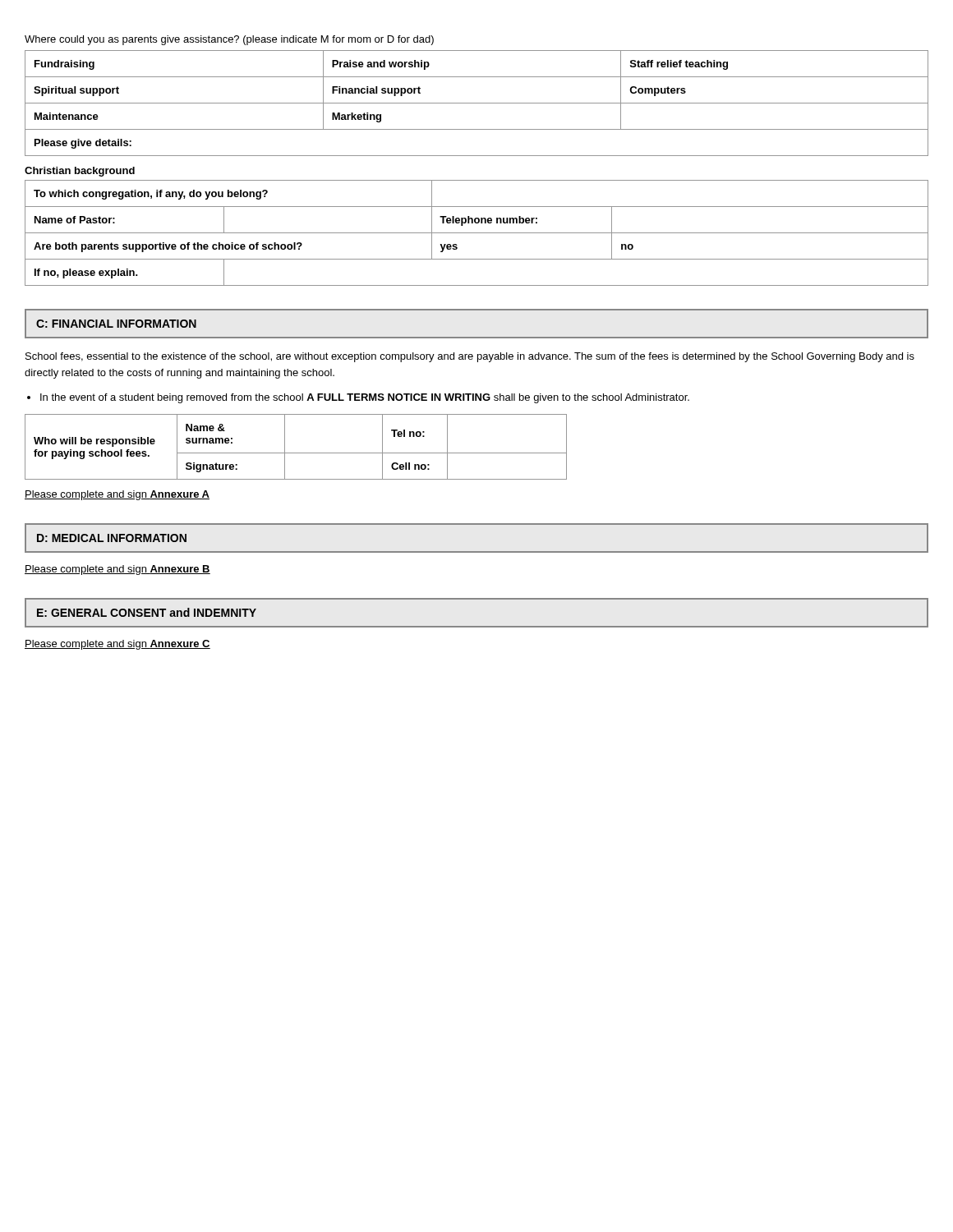Point to the text block starting "Please complete and sign Annexure C"

[x=117, y=645]
